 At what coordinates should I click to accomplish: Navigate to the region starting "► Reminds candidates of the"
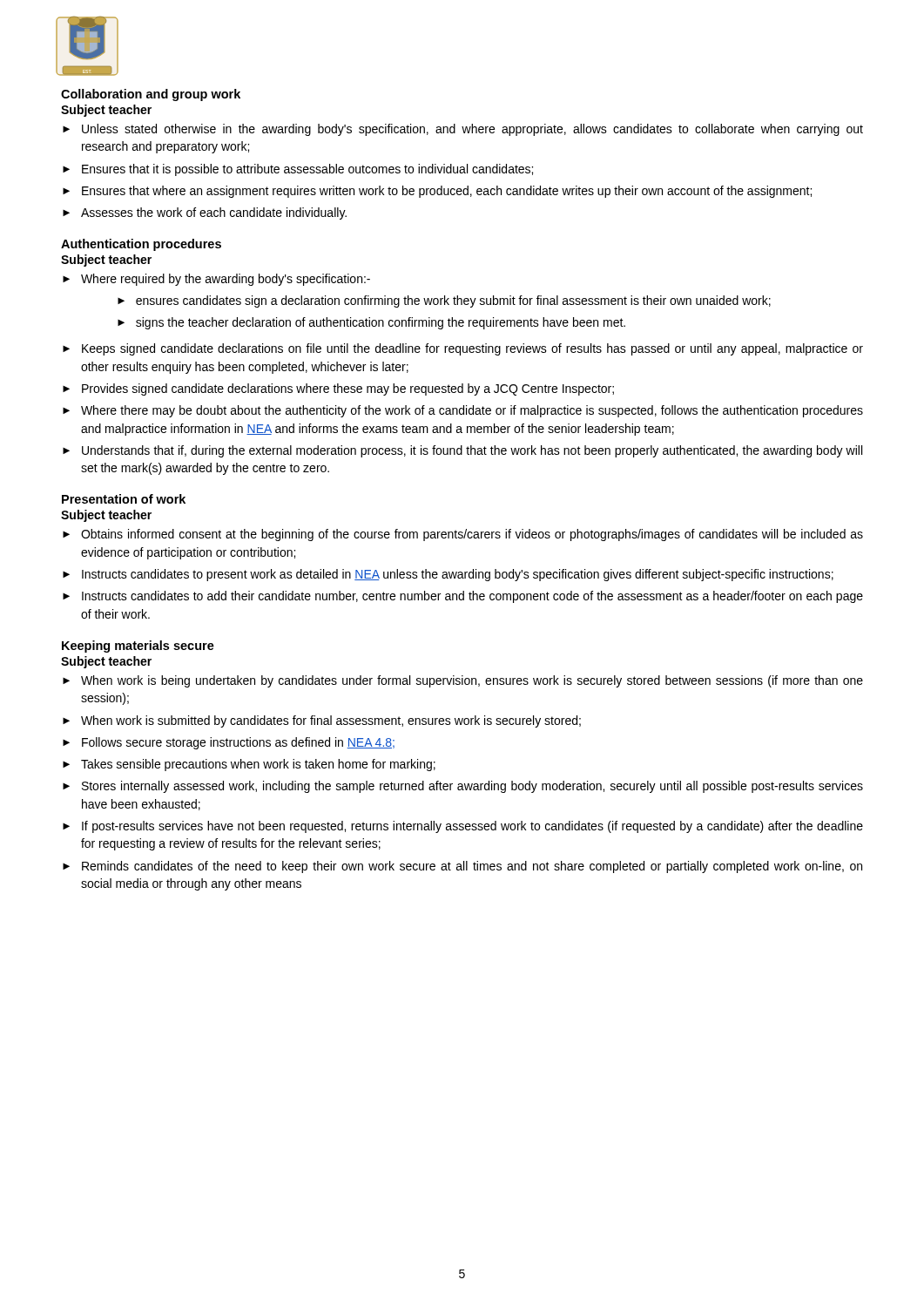coord(462,875)
